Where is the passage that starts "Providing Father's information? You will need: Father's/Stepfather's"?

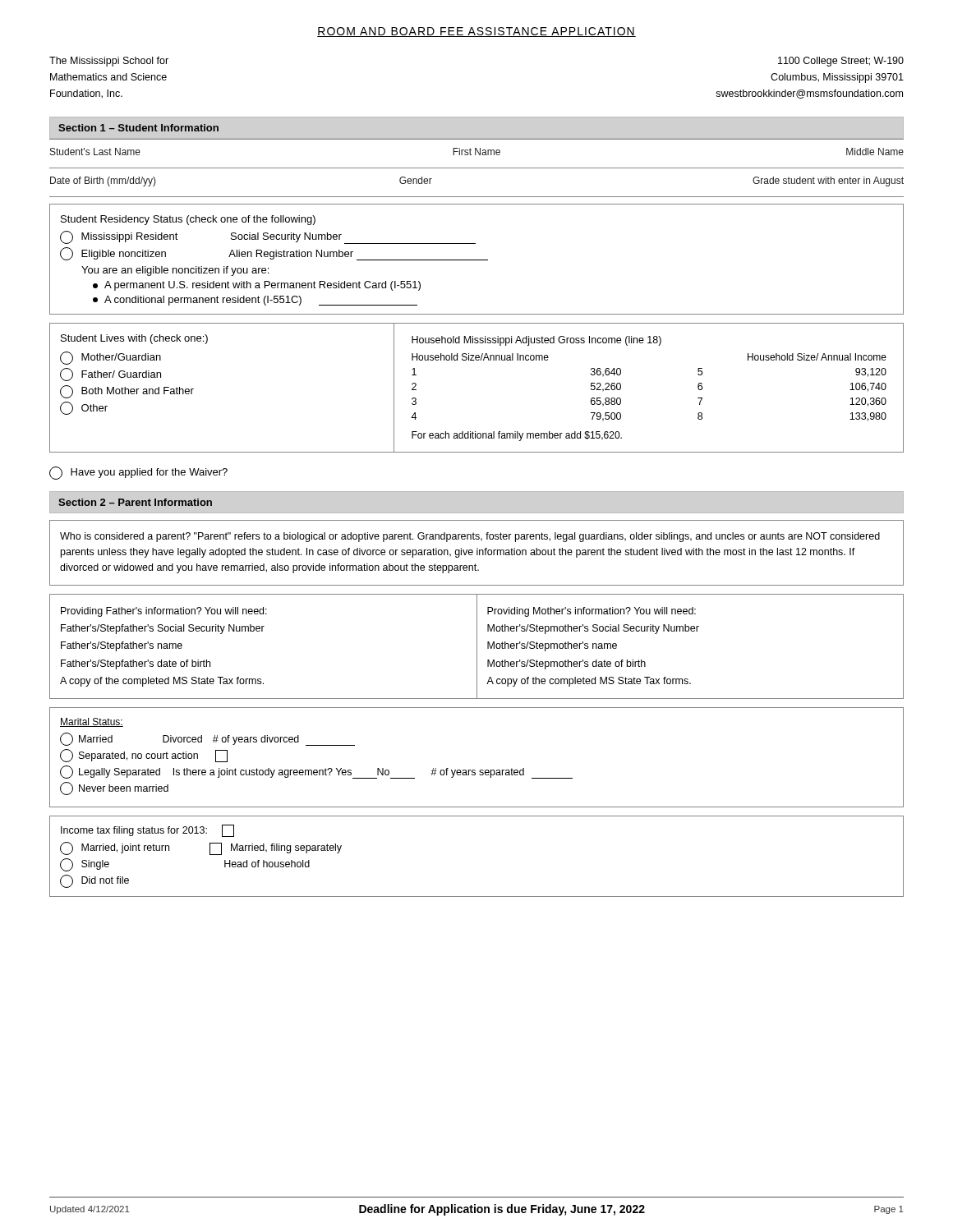476,646
